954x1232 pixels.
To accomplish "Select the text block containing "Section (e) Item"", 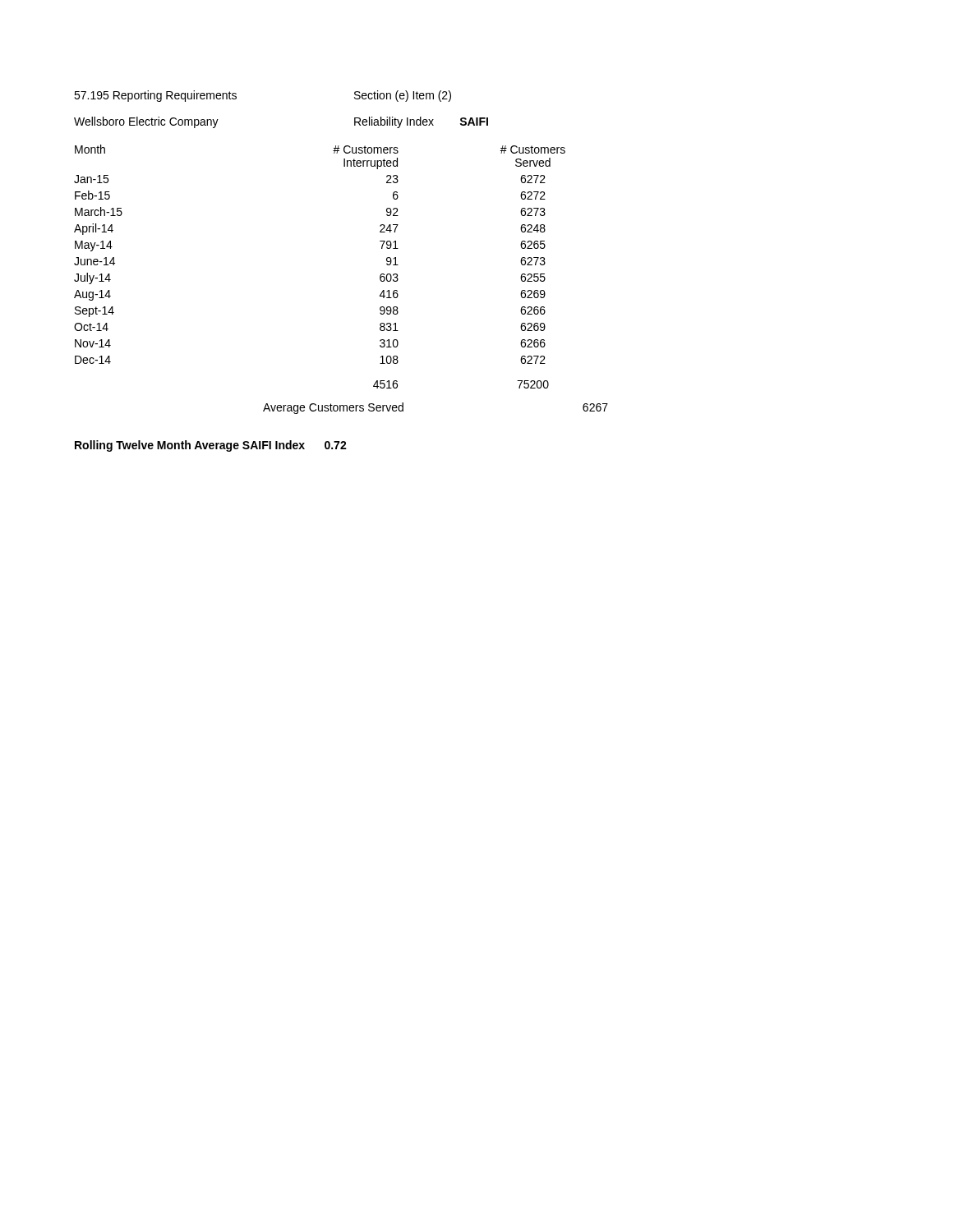I will pos(403,95).
